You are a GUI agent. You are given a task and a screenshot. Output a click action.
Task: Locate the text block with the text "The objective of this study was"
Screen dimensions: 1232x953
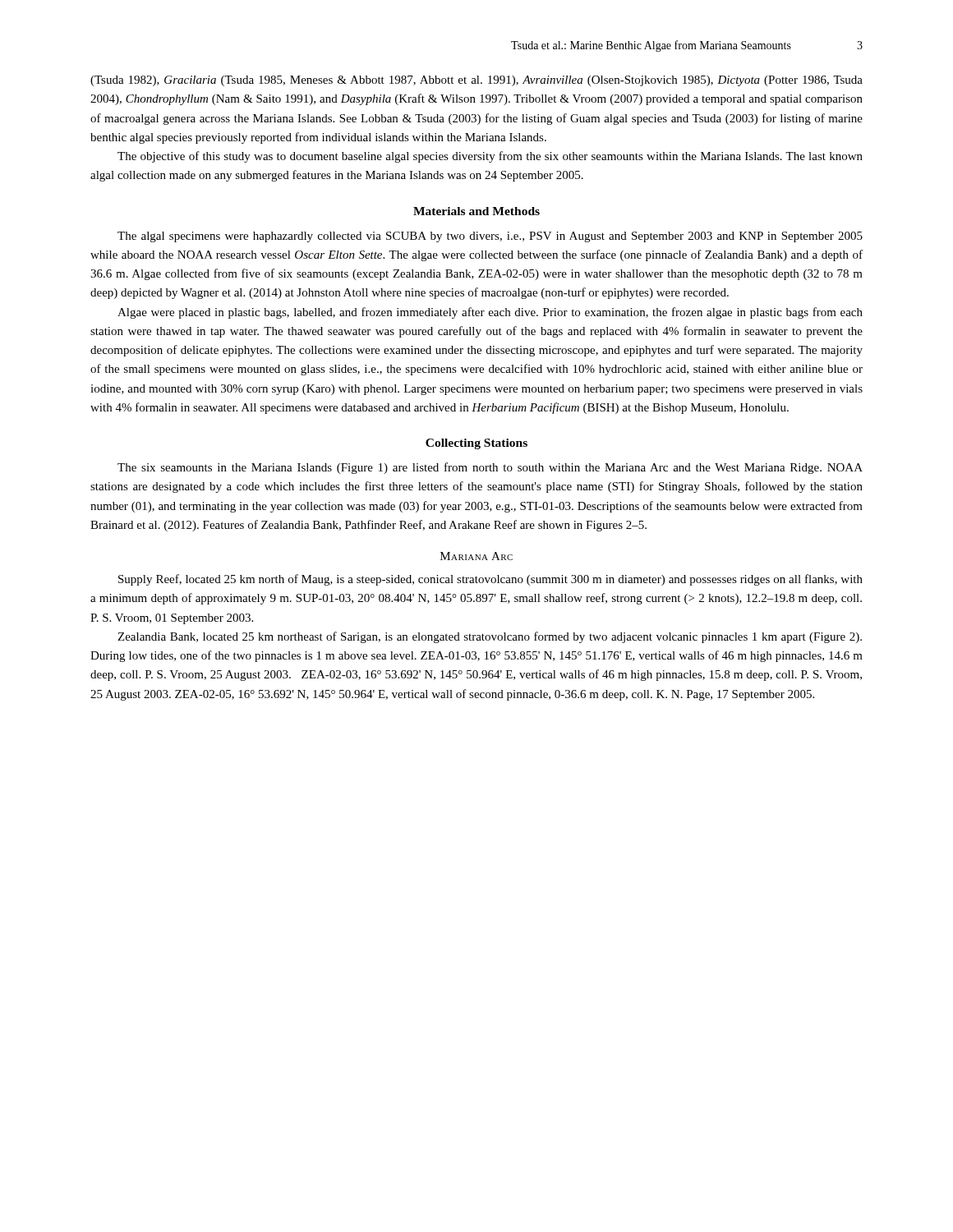tap(476, 166)
